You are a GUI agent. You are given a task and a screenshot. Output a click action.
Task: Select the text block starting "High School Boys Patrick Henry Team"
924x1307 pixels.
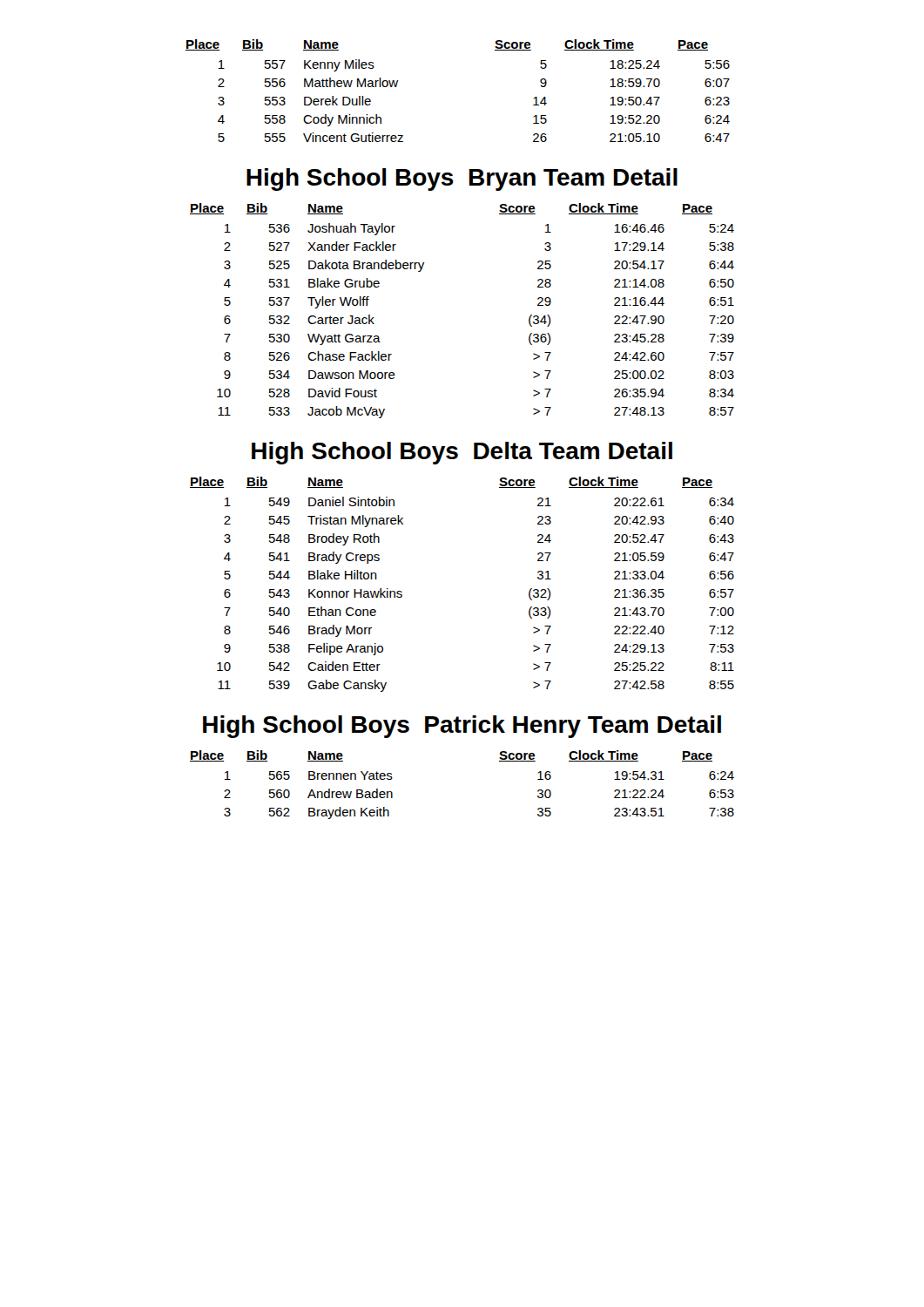(462, 725)
